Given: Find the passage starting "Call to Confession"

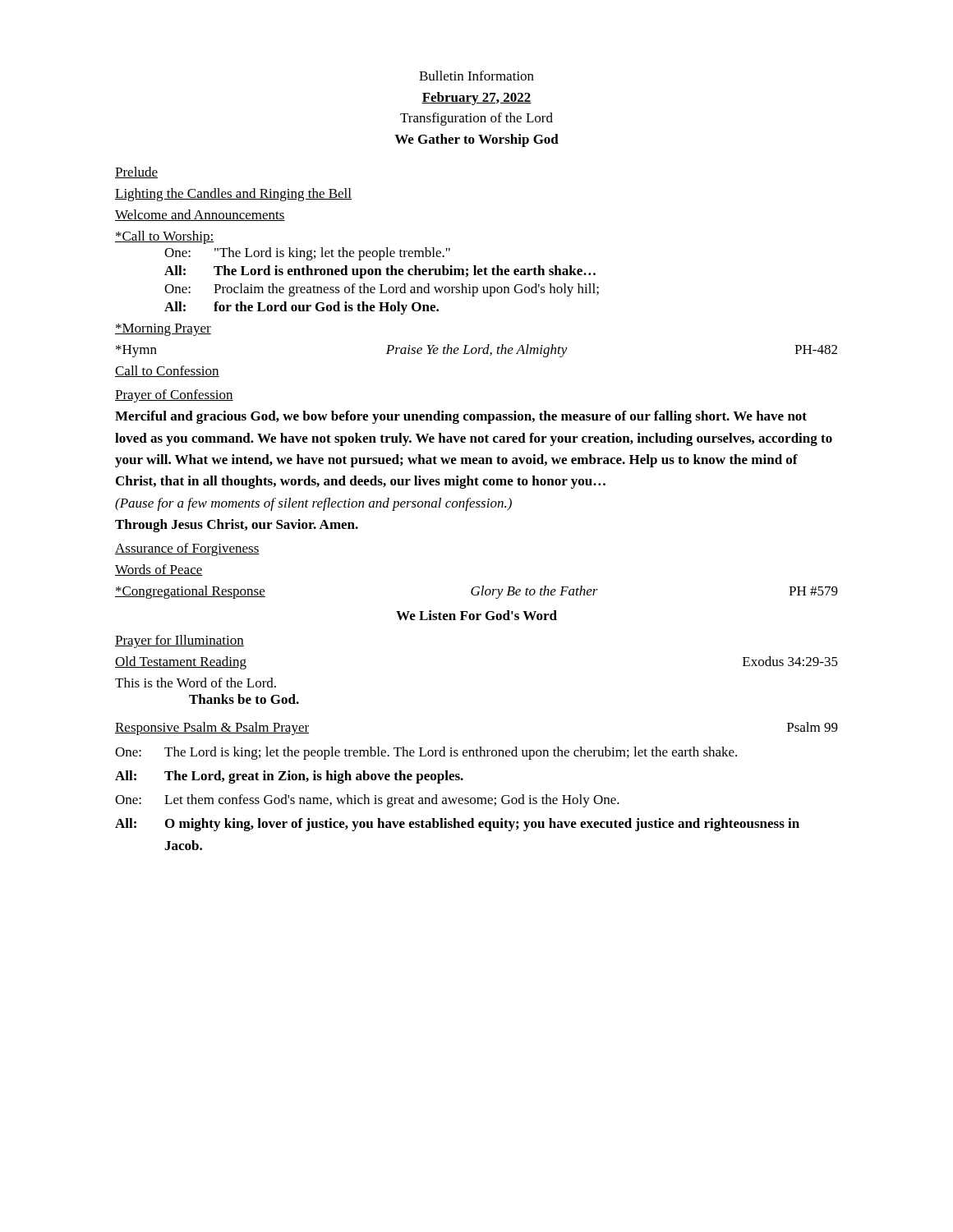Looking at the screenshot, I should (x=167, y=371).
